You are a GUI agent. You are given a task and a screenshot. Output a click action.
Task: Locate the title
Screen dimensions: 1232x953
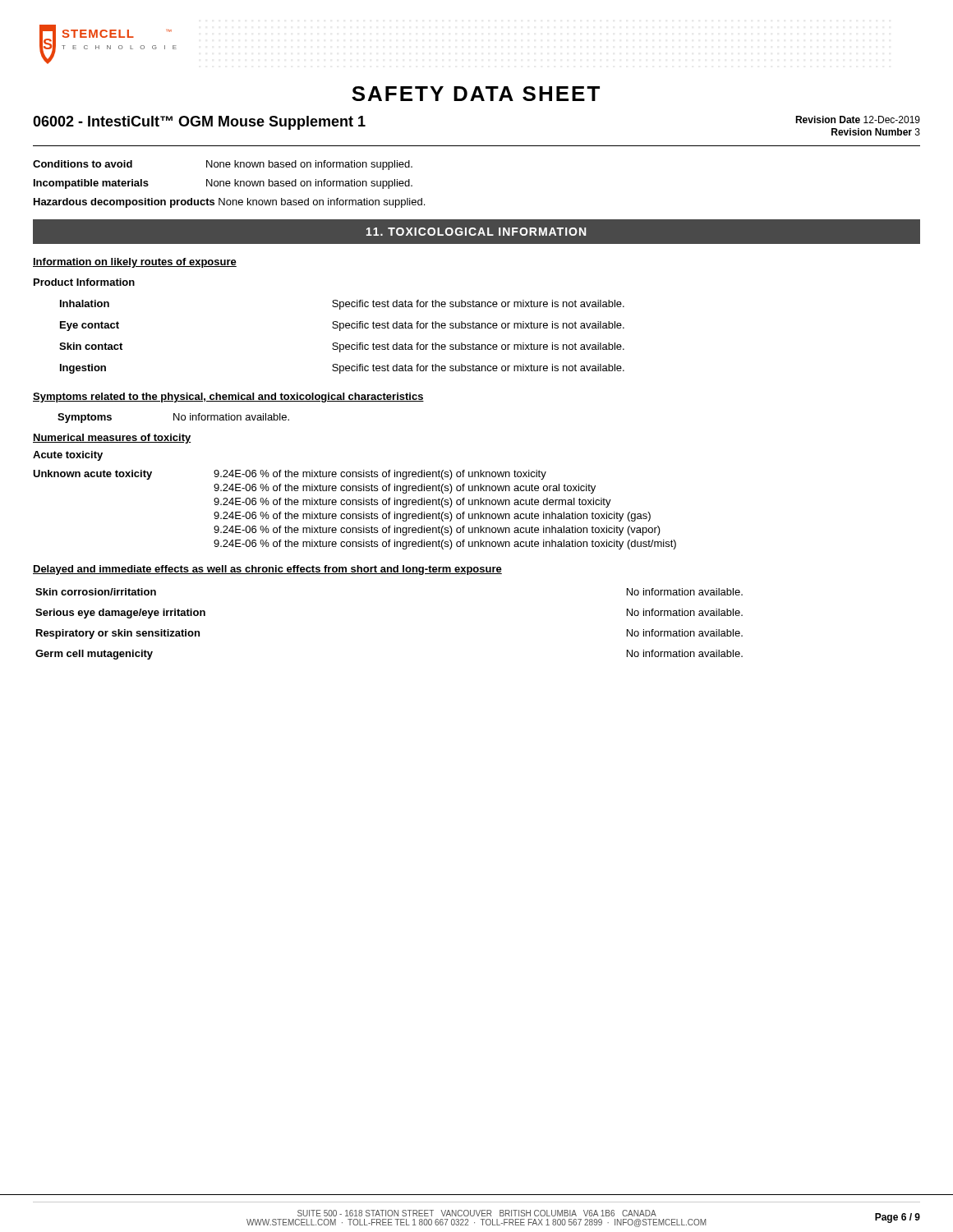pyautogui.click(x=476, y=94)
